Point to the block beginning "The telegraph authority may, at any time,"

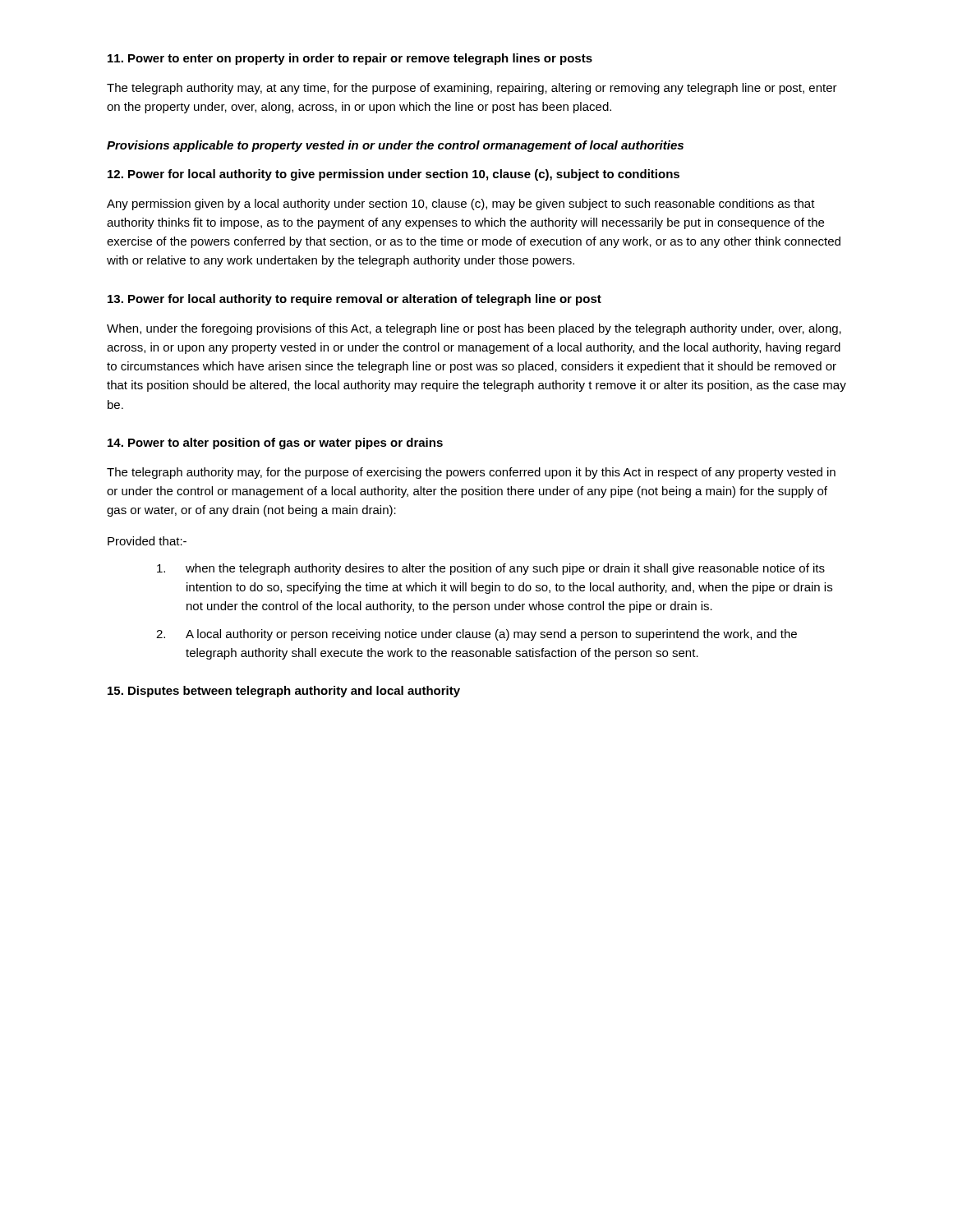472,97
